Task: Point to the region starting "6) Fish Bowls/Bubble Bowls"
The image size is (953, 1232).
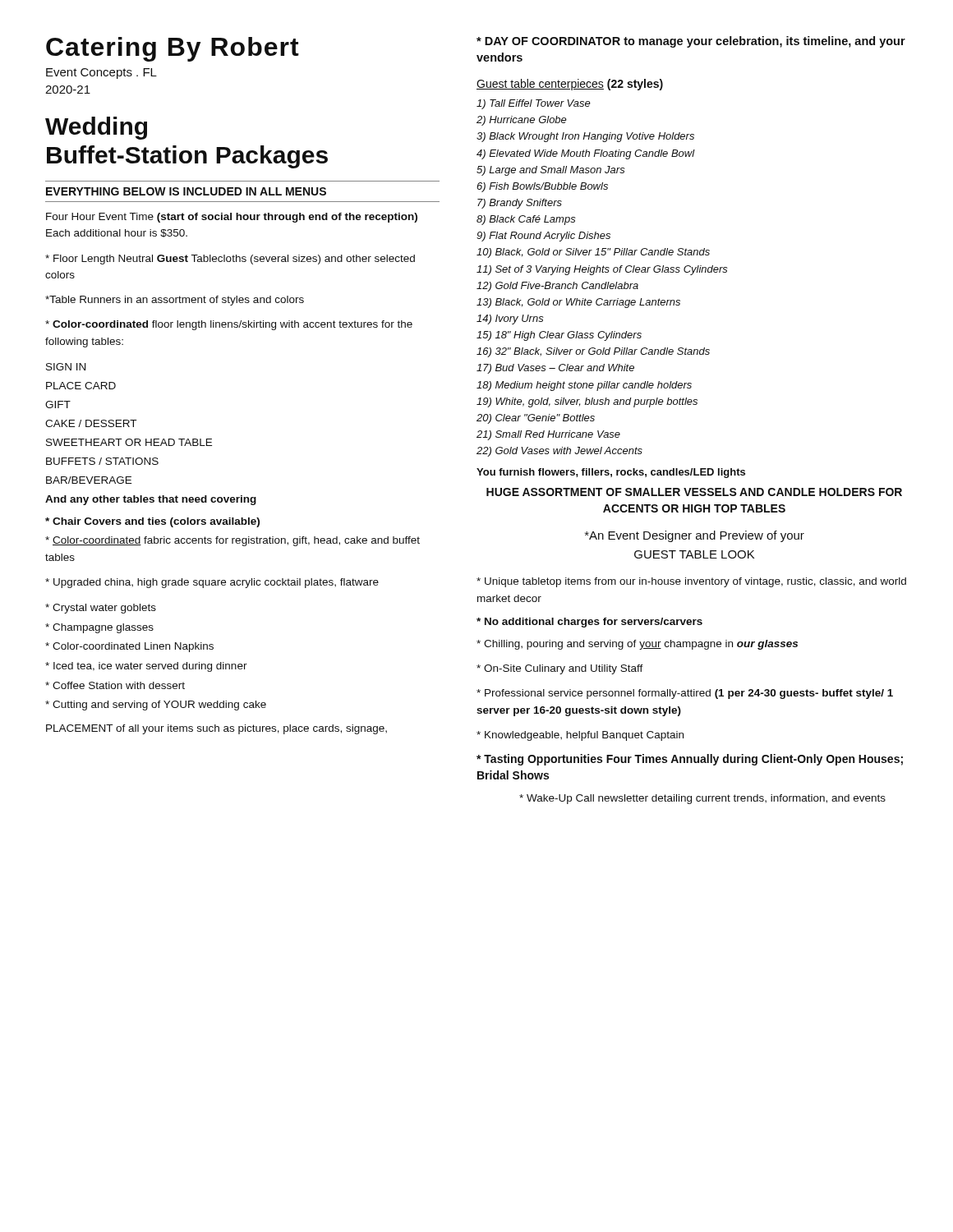Action: tap(542, 187)
